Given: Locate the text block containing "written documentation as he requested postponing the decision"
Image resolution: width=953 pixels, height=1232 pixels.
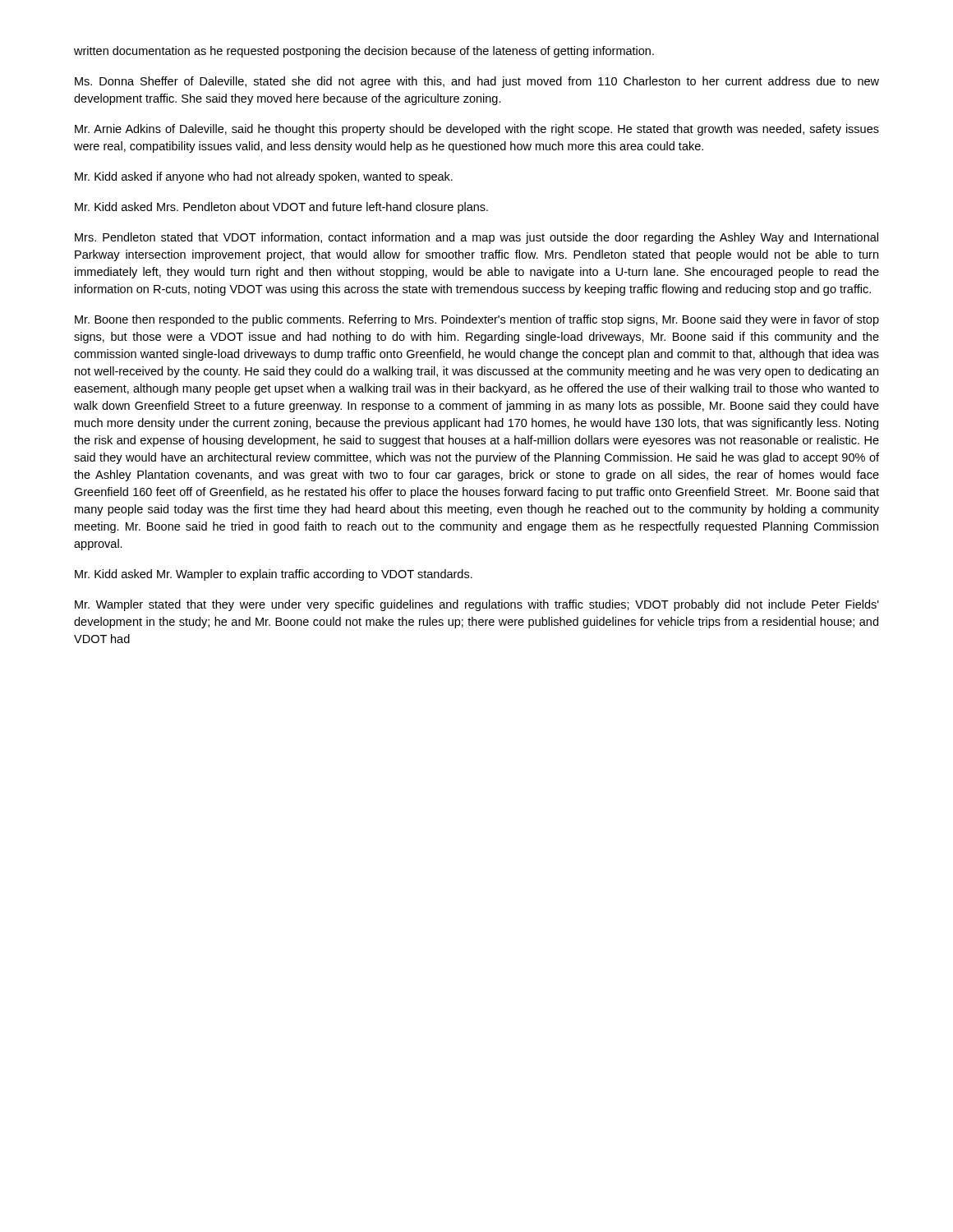Looking at the screenshot, I should click(364, 51).
